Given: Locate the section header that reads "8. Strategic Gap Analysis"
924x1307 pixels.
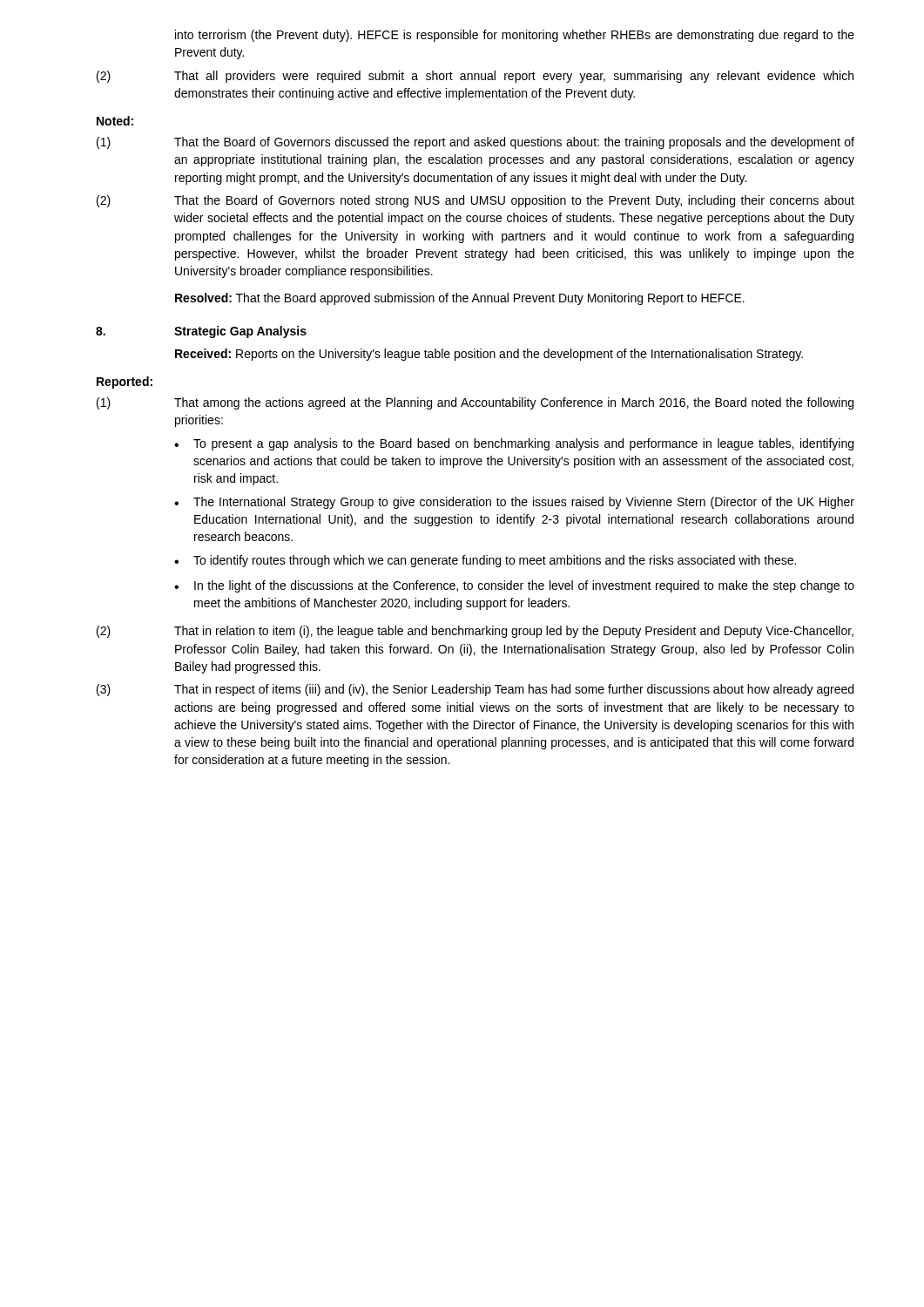Looking at the screenshot, I should coord(201,331).
